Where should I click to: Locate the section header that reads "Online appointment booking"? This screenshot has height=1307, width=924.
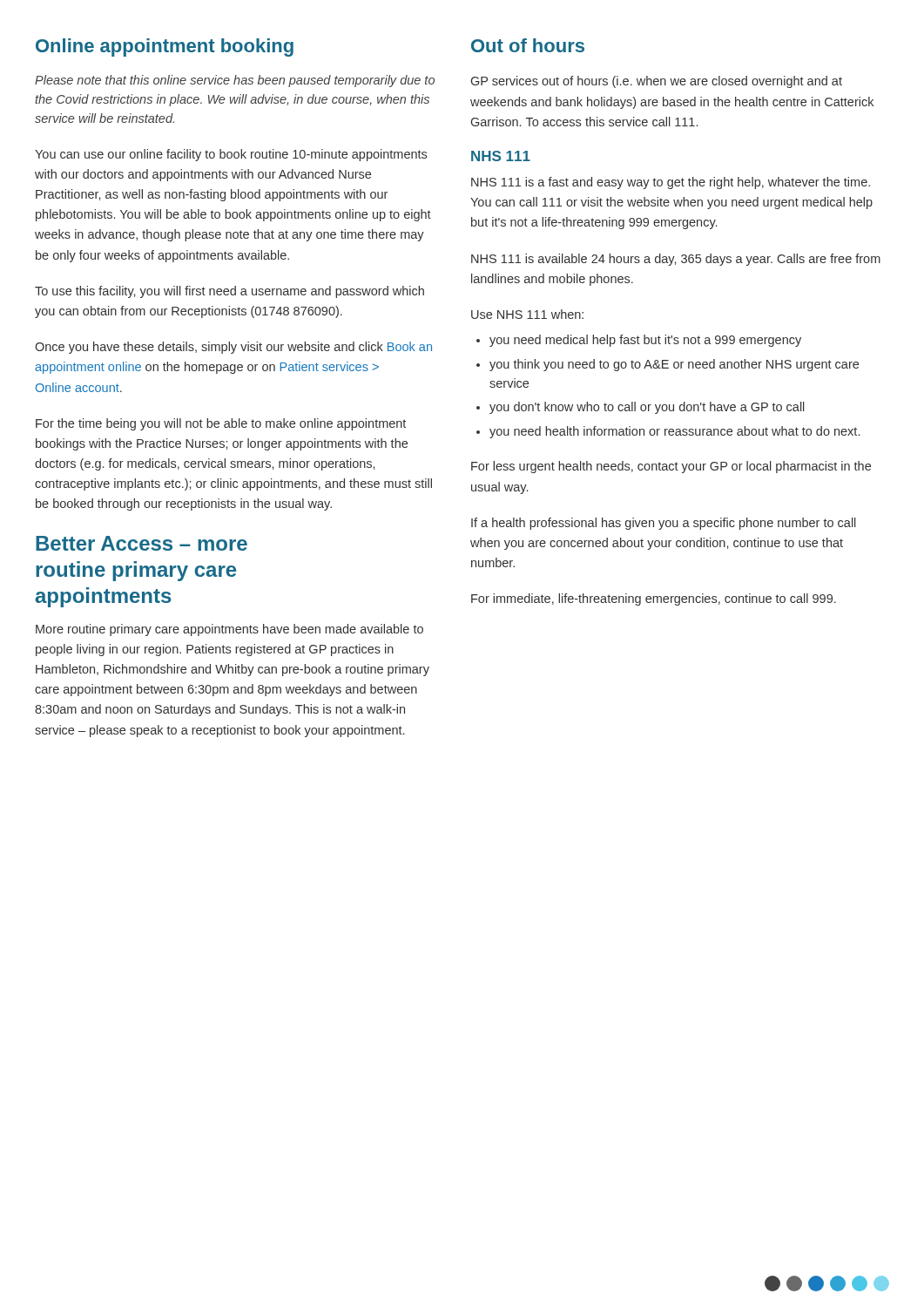(165, 46)
